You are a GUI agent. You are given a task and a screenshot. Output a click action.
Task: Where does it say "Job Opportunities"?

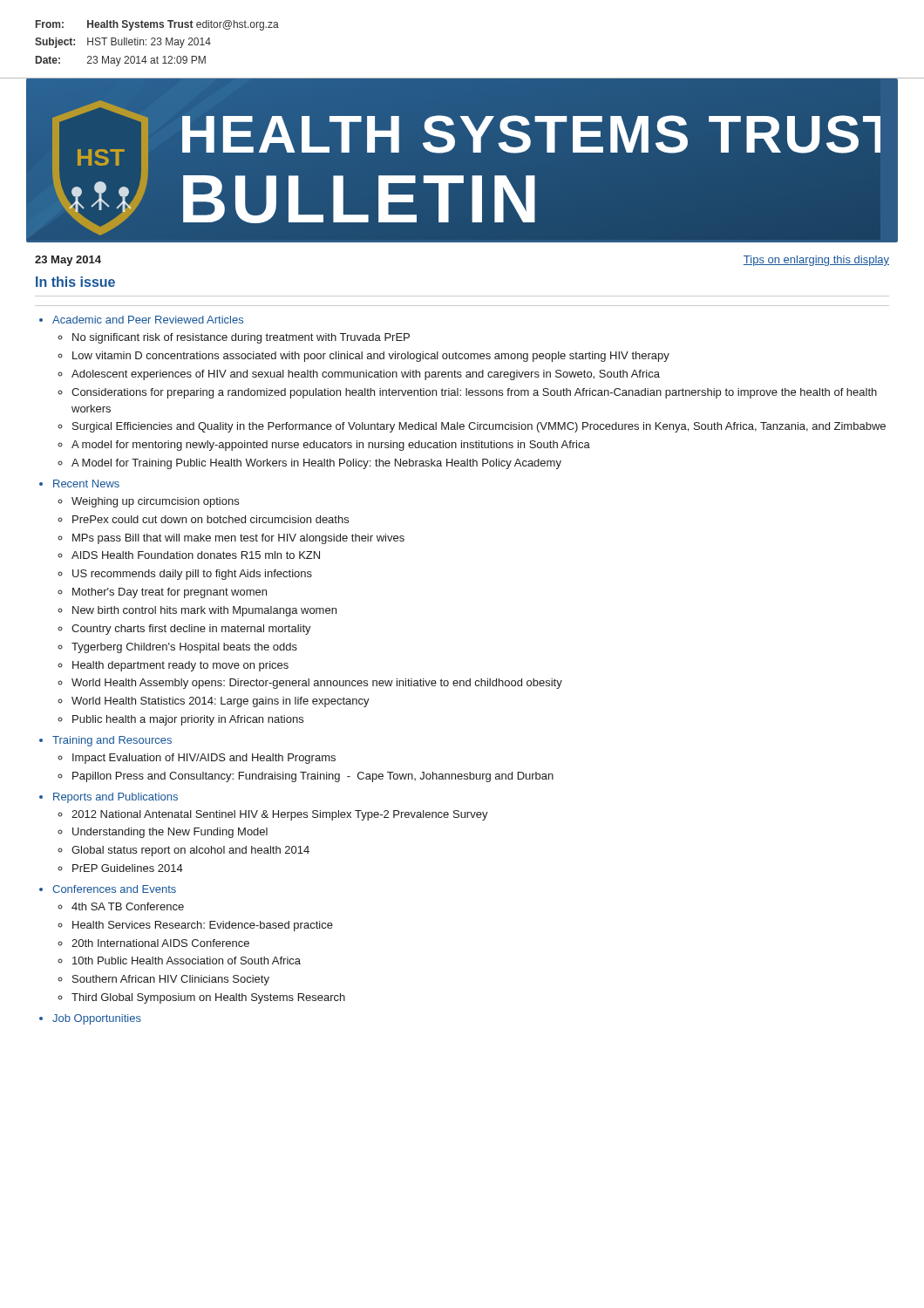97,1018
